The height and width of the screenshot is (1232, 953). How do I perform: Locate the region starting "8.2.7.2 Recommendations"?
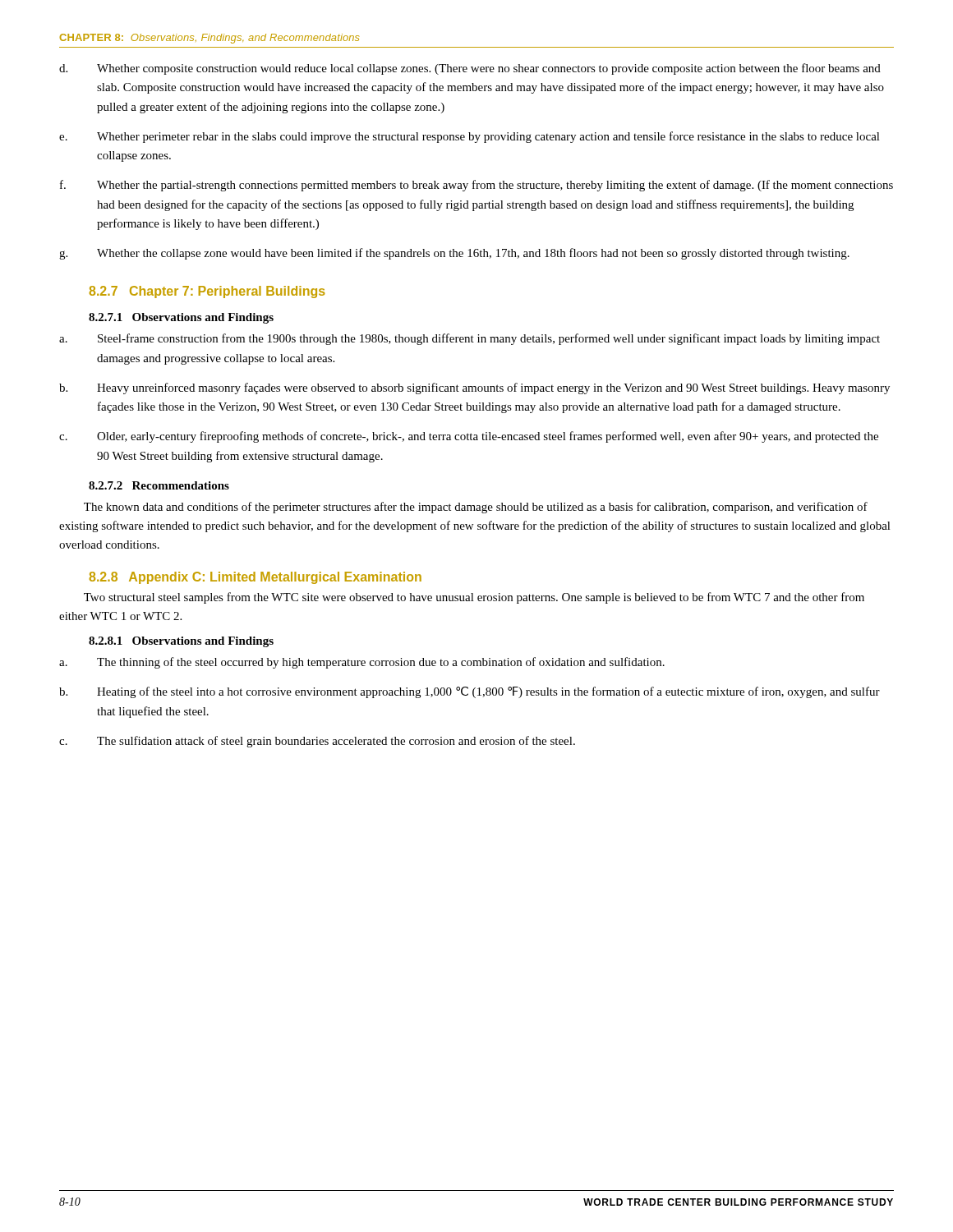point(159,485)
